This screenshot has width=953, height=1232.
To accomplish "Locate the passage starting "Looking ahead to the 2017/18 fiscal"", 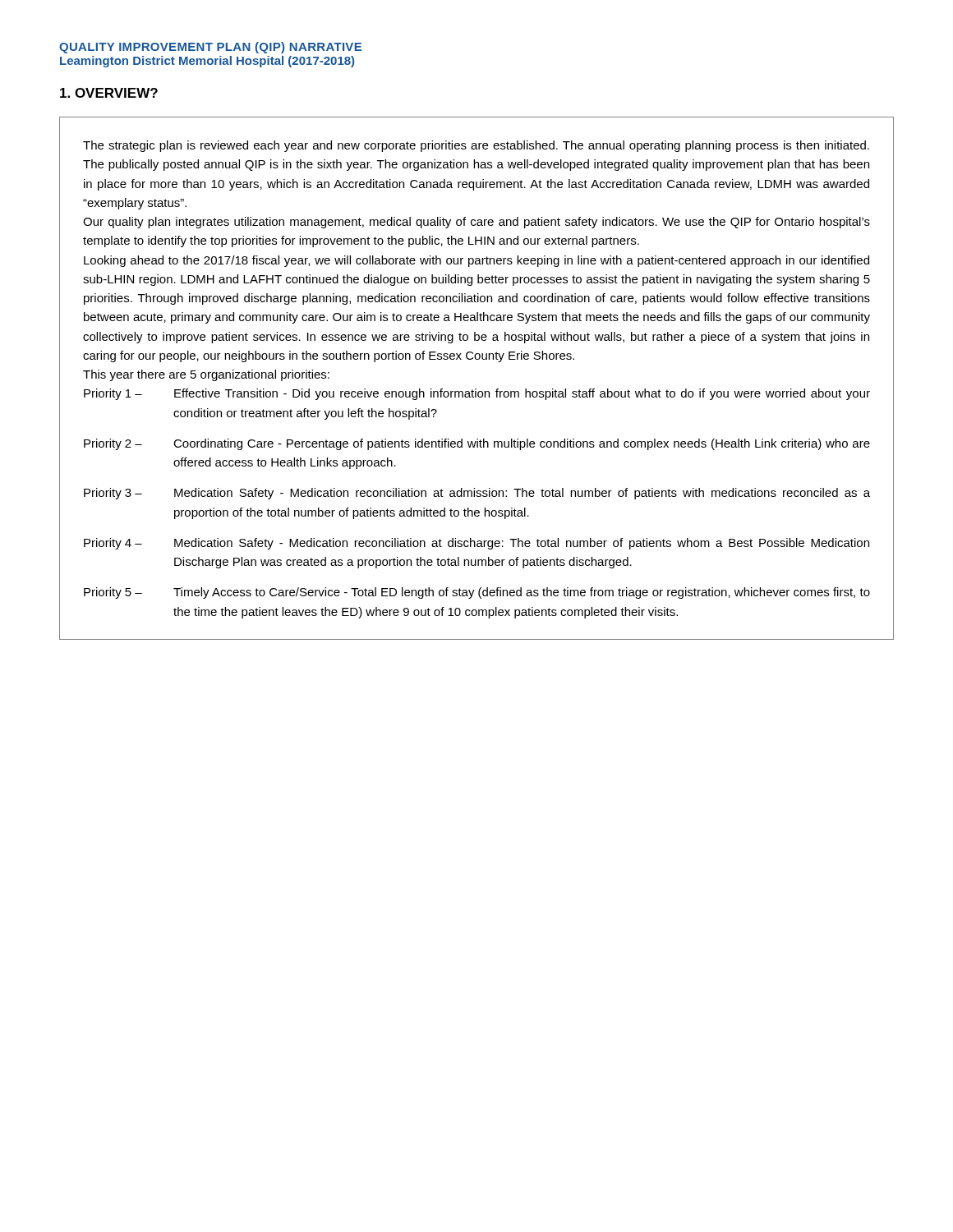I will pos(476,307).
